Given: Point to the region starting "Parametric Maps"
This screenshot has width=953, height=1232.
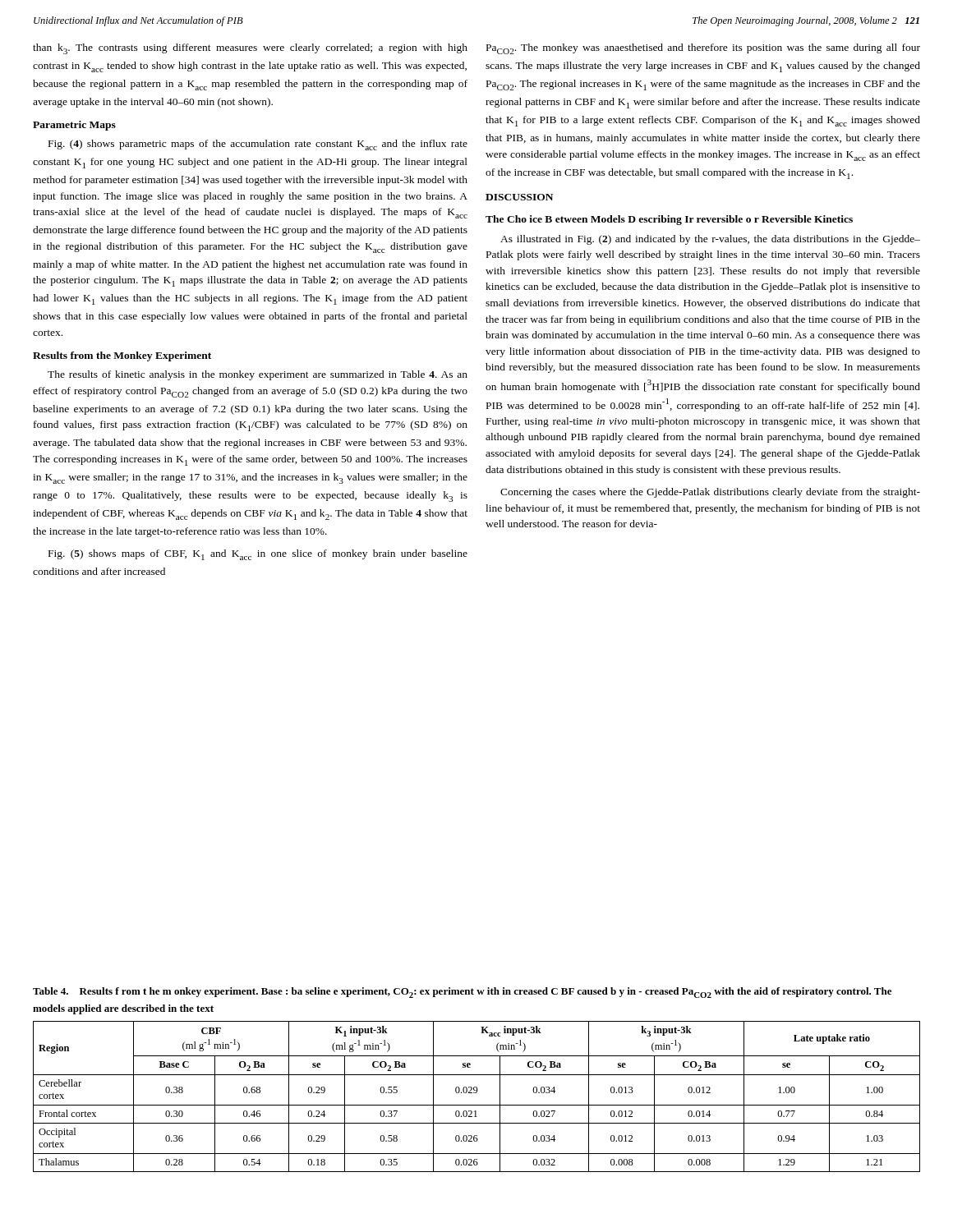Looking at the screenshot, I should click(x=74, y=124).
